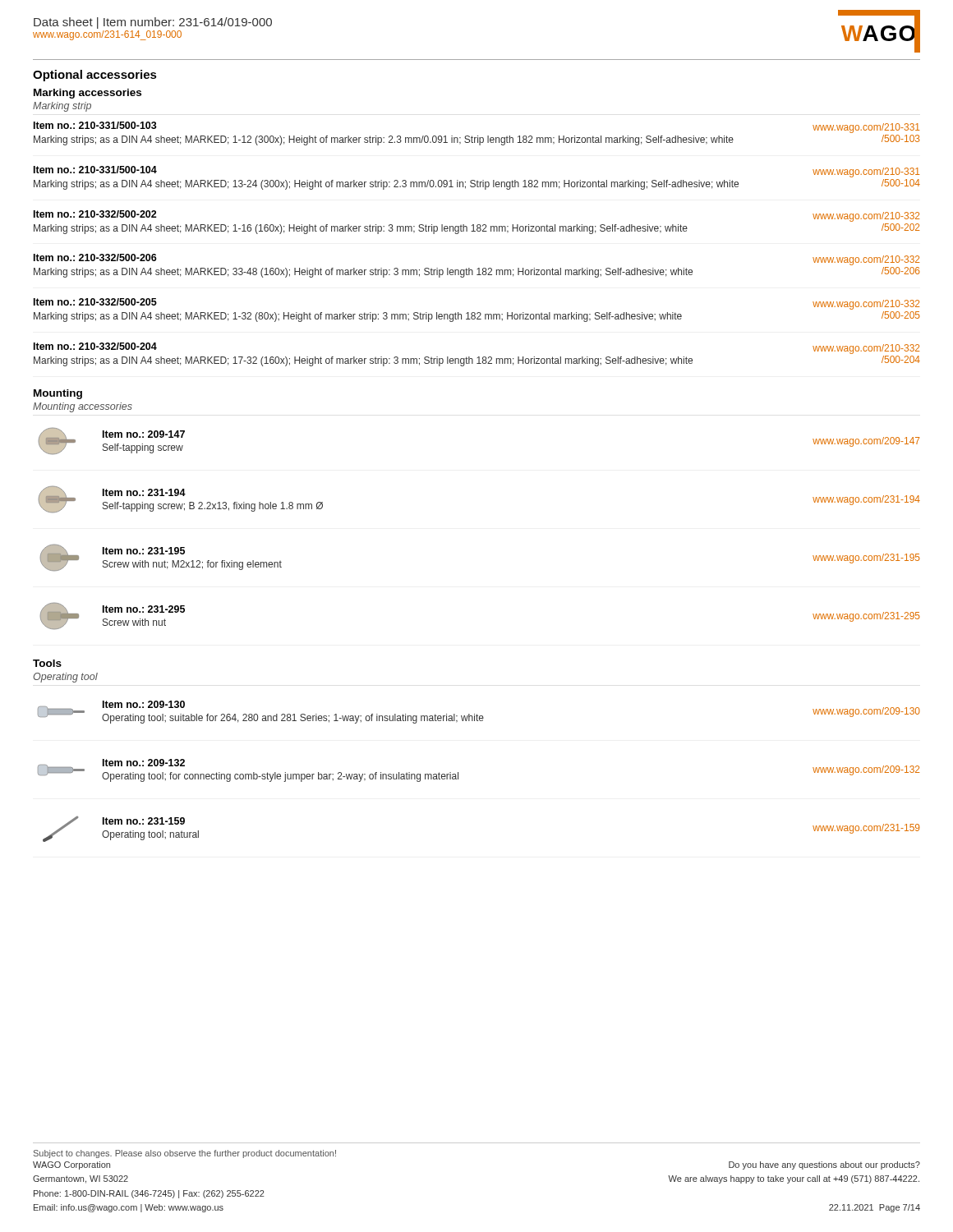Screen dimensions: 1232x953
Task: Find "Item no.: 209-147 Self-tapping screw www.wago.com/209-147" on this page
Action: pos(163,437)
